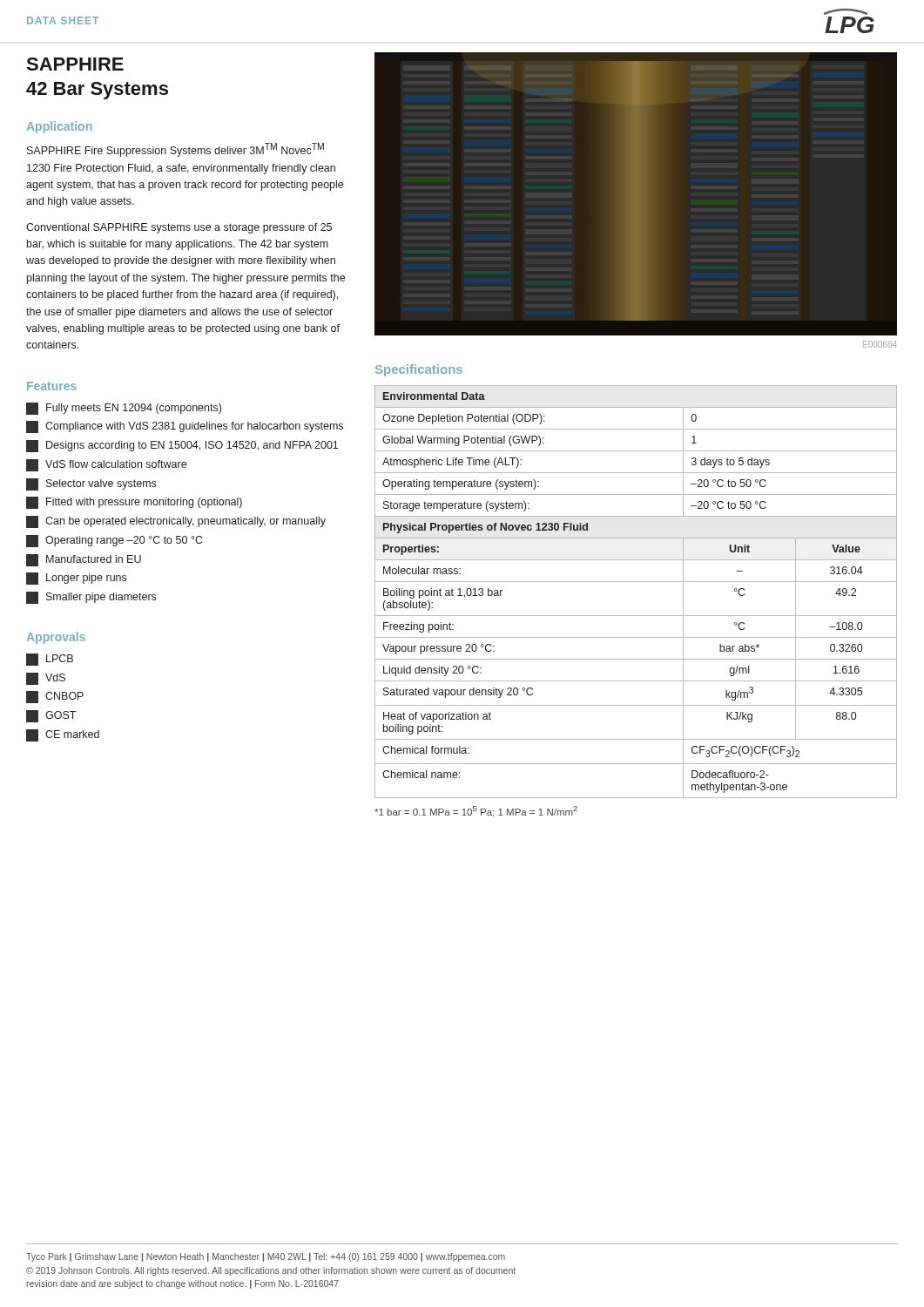Navigate to the text block starting "Designs according to EN 15004, ISO"
Image resolution: width=924 pixels, height=1307 pixels.
click(x=182, y=446)
